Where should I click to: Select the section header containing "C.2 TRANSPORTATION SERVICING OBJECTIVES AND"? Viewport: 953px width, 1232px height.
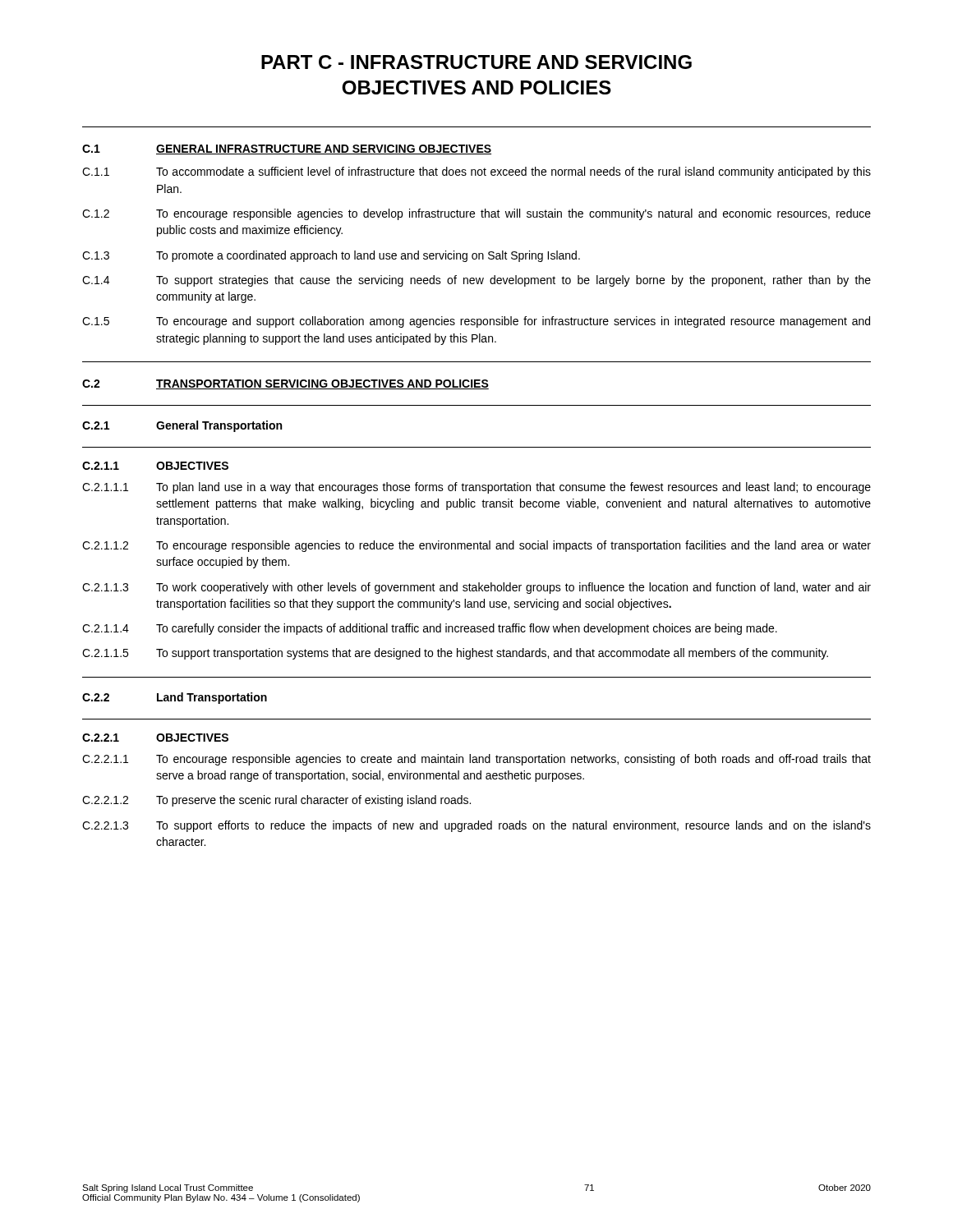point(285,384)
